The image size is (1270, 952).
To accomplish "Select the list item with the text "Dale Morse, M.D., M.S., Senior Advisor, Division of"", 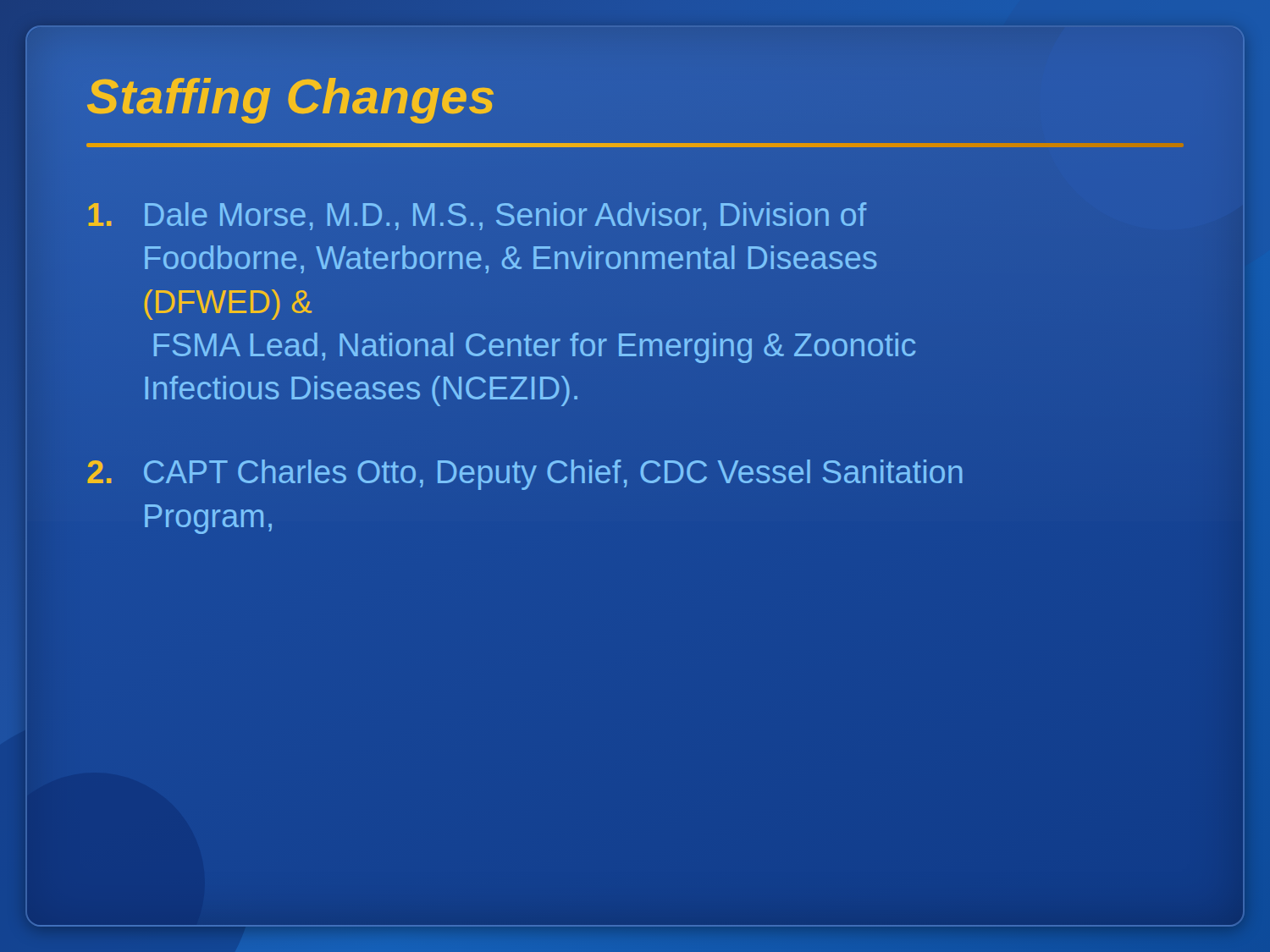I will [x=505, y=215].
